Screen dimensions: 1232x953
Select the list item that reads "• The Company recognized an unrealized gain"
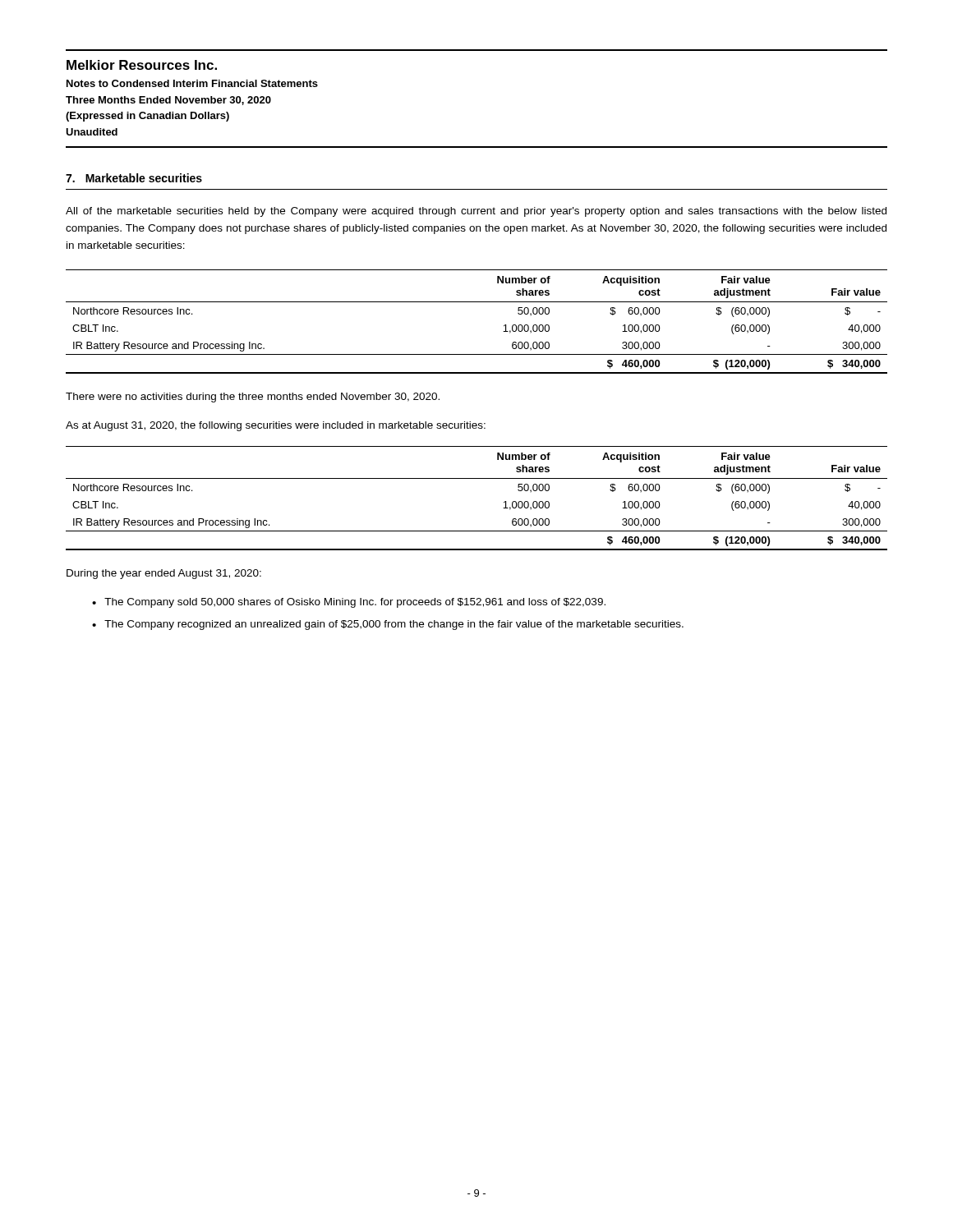click(x=490, y=624)
